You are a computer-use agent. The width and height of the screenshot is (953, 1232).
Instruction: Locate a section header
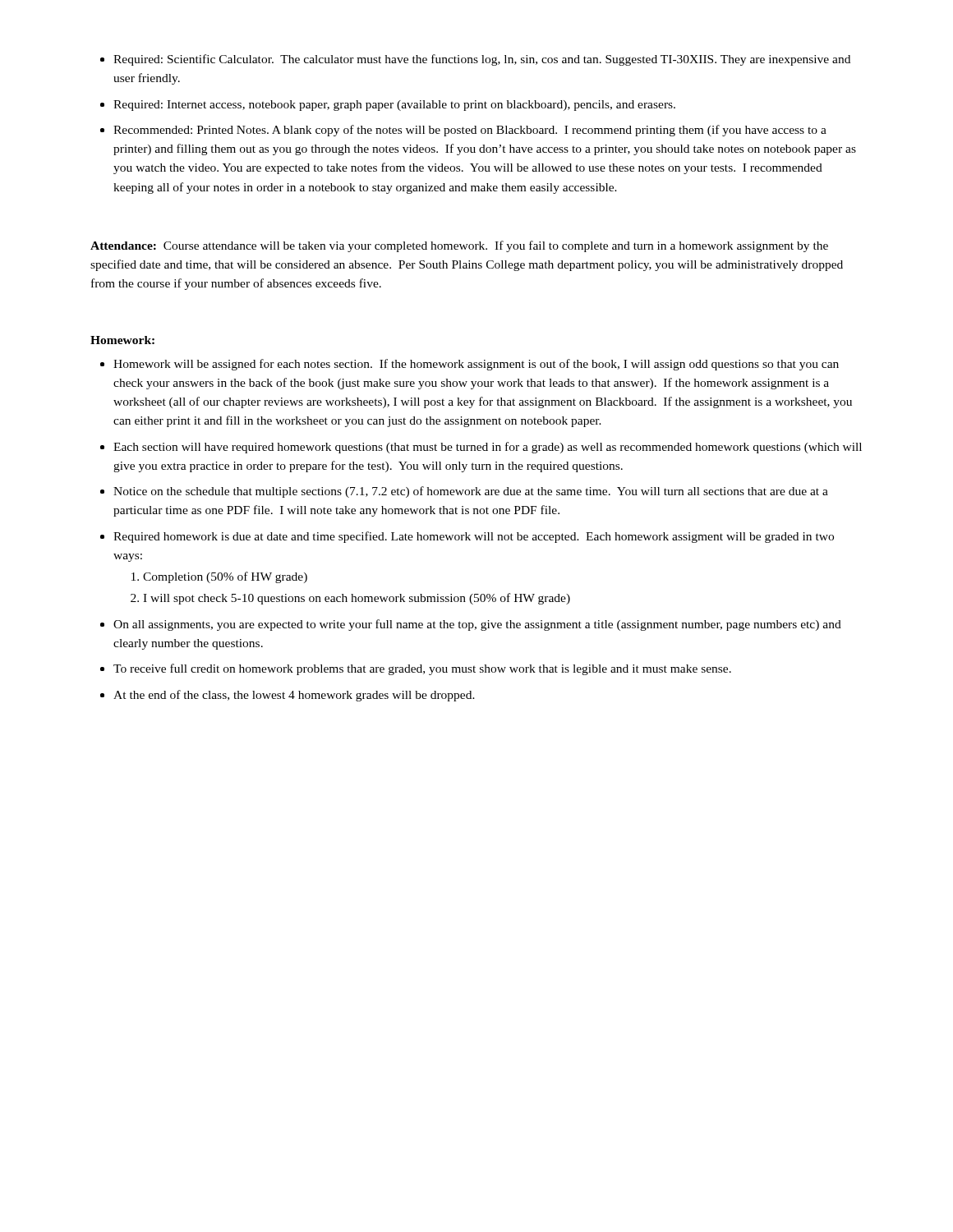click(123, 339)
